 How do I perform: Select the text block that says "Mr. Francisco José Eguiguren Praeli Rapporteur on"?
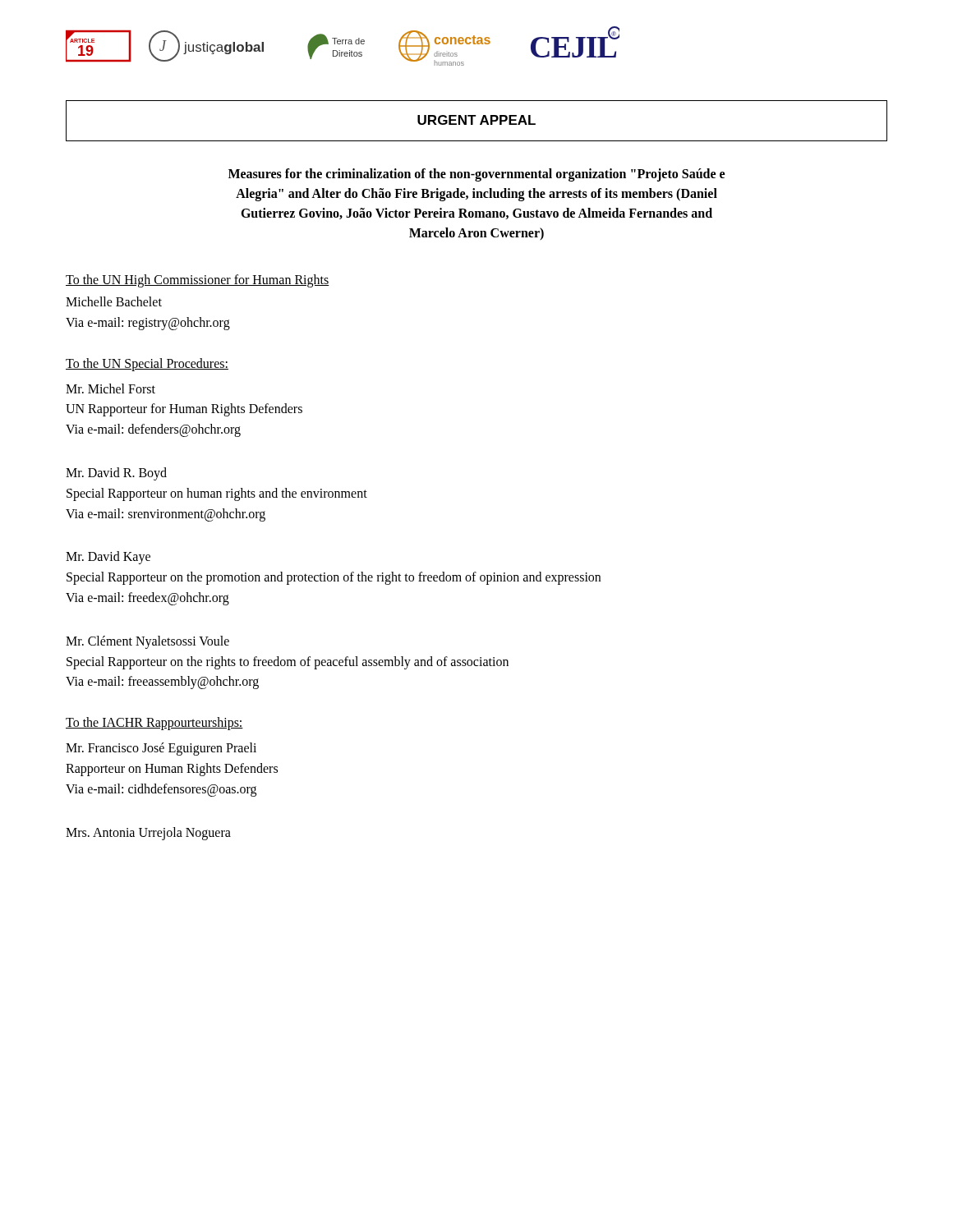[x=172, y=768]
